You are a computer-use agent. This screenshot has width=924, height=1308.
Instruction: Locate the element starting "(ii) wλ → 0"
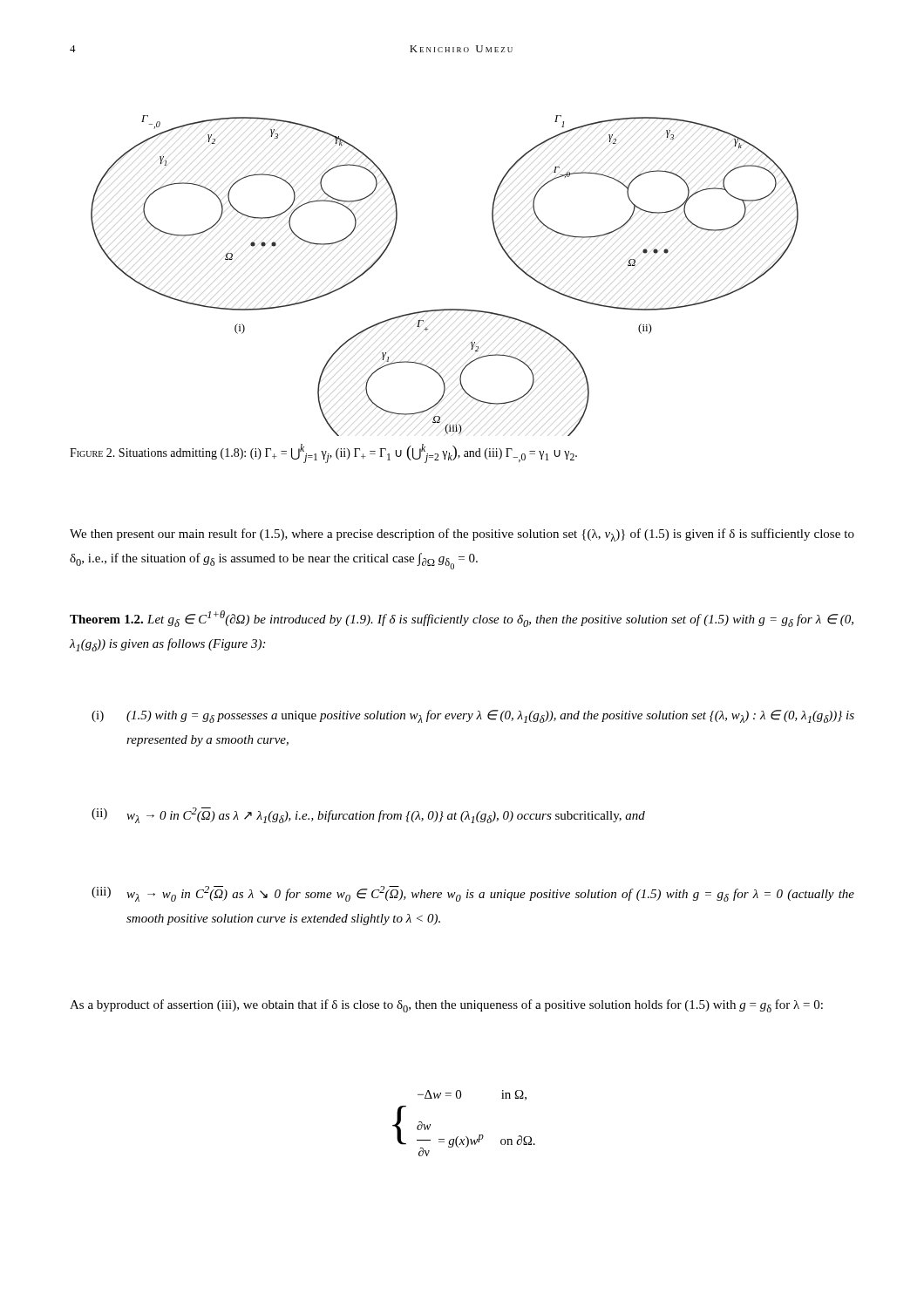pyautogui.click(x=368, y=816)
